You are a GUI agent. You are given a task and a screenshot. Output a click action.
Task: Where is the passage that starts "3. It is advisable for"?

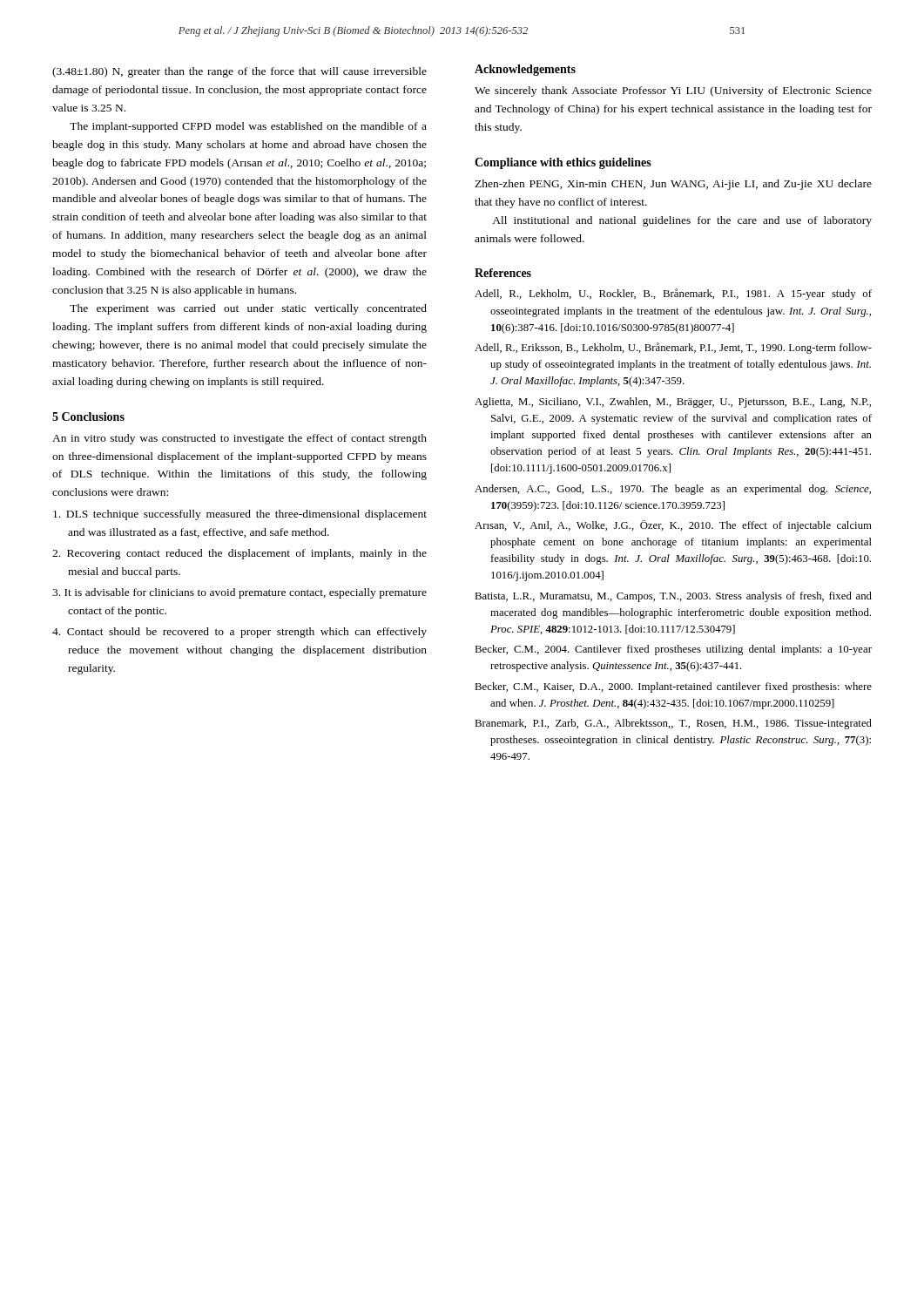[240, 601]
